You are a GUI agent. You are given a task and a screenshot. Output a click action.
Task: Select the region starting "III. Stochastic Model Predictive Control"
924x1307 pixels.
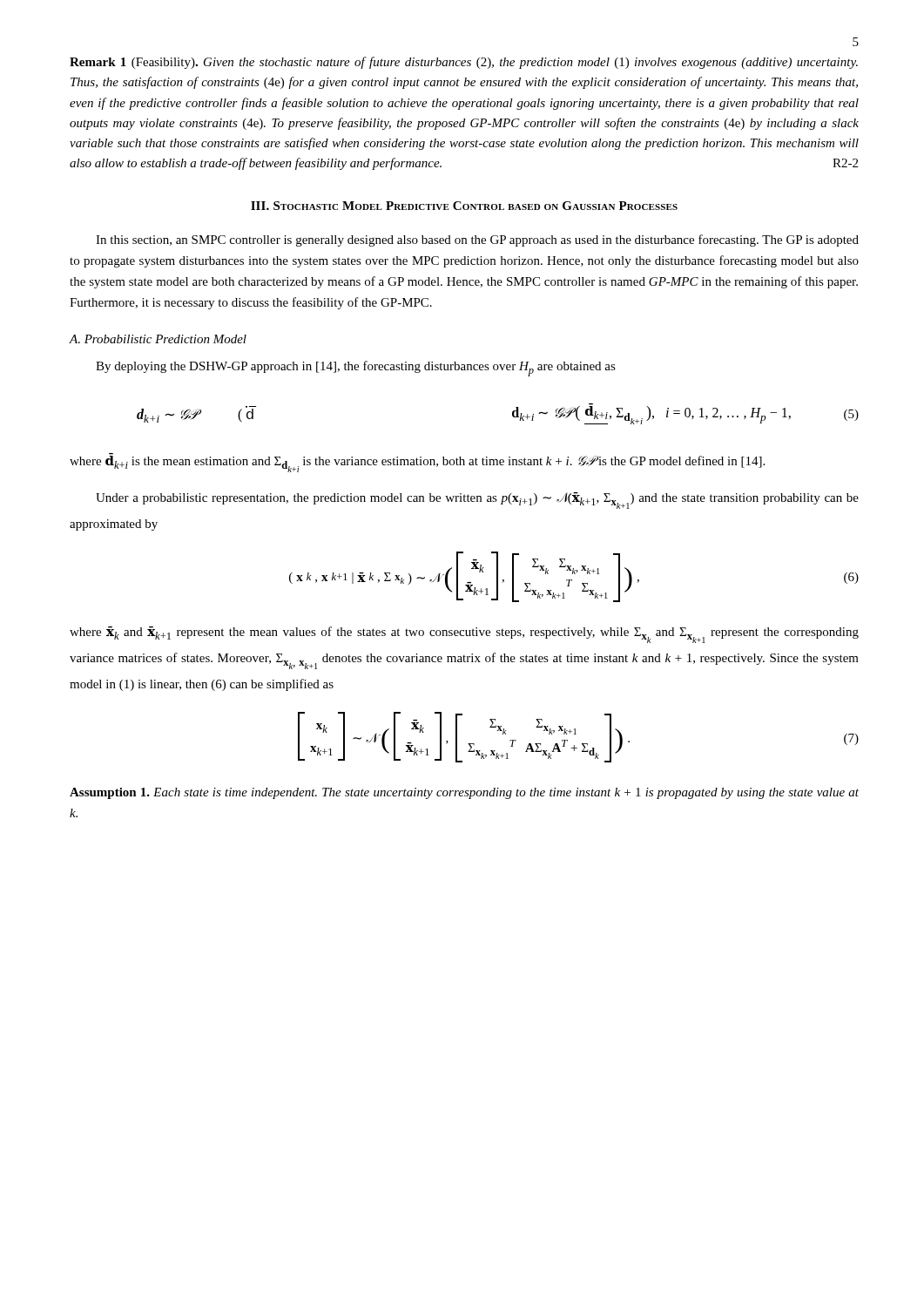pos(464,205)
